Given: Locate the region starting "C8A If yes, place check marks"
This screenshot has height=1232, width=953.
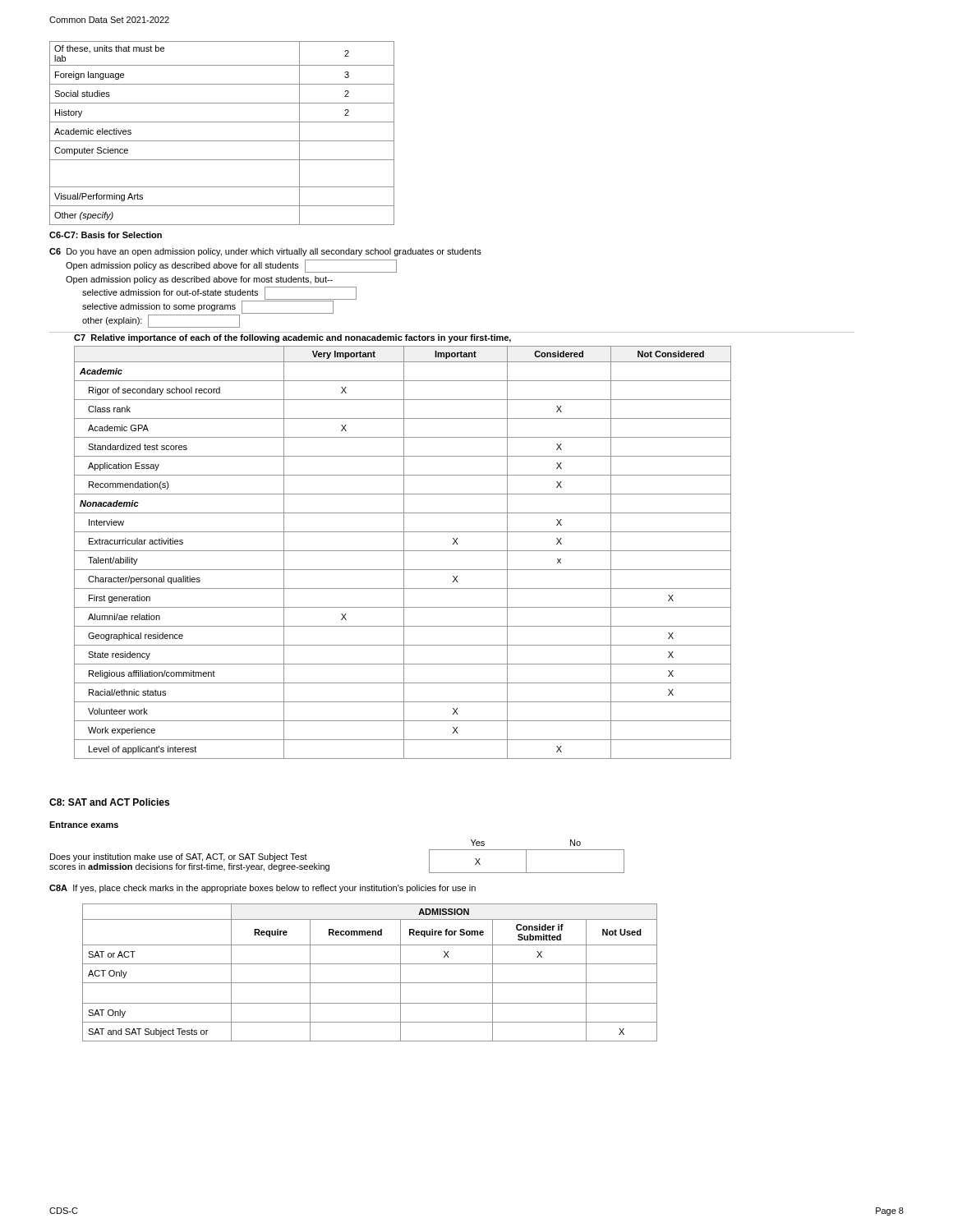Looking at the screenshot, I should [263, 888].
